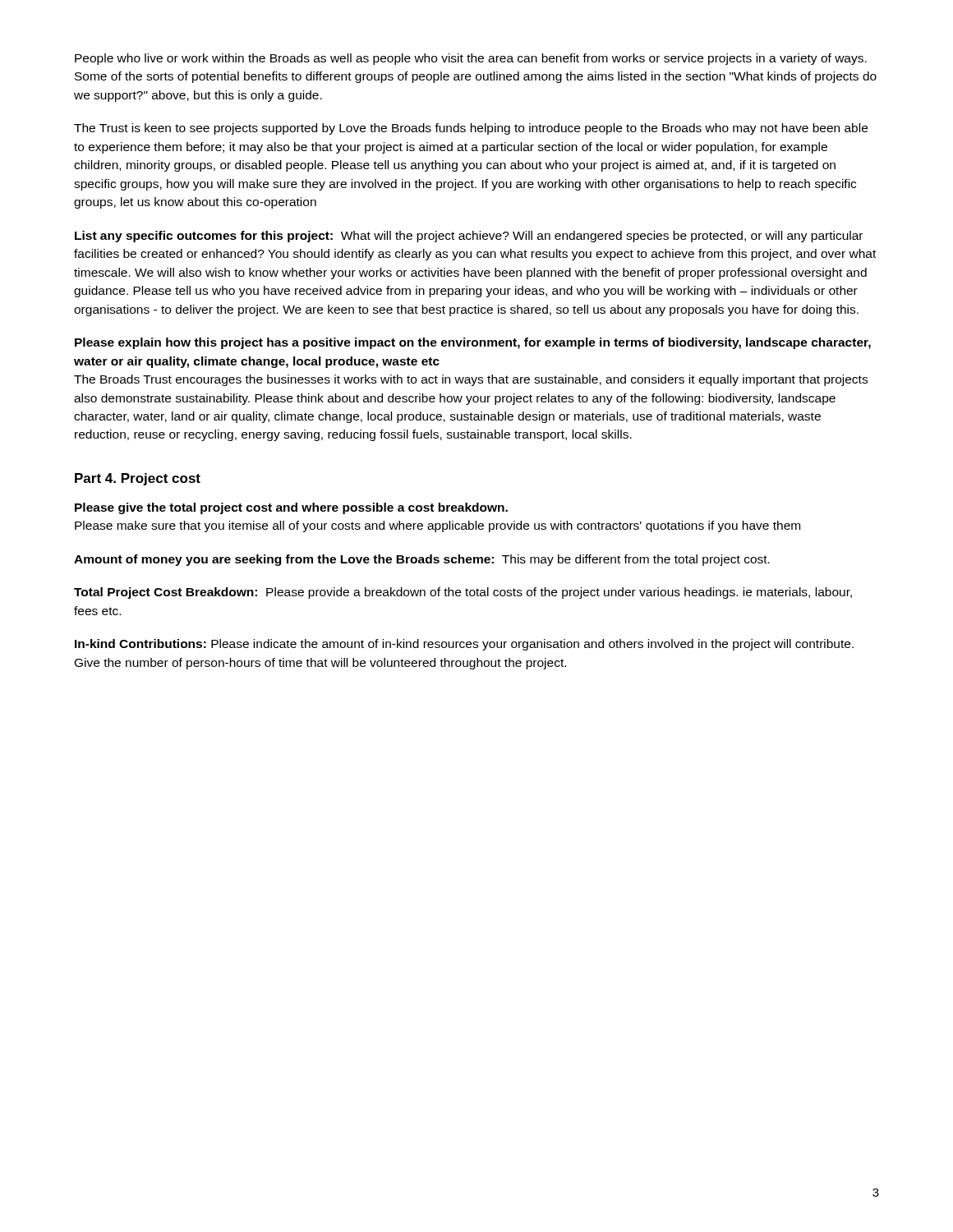953x1232 pixels.
Task: Click a section header
Action: [x=137, y=478]
